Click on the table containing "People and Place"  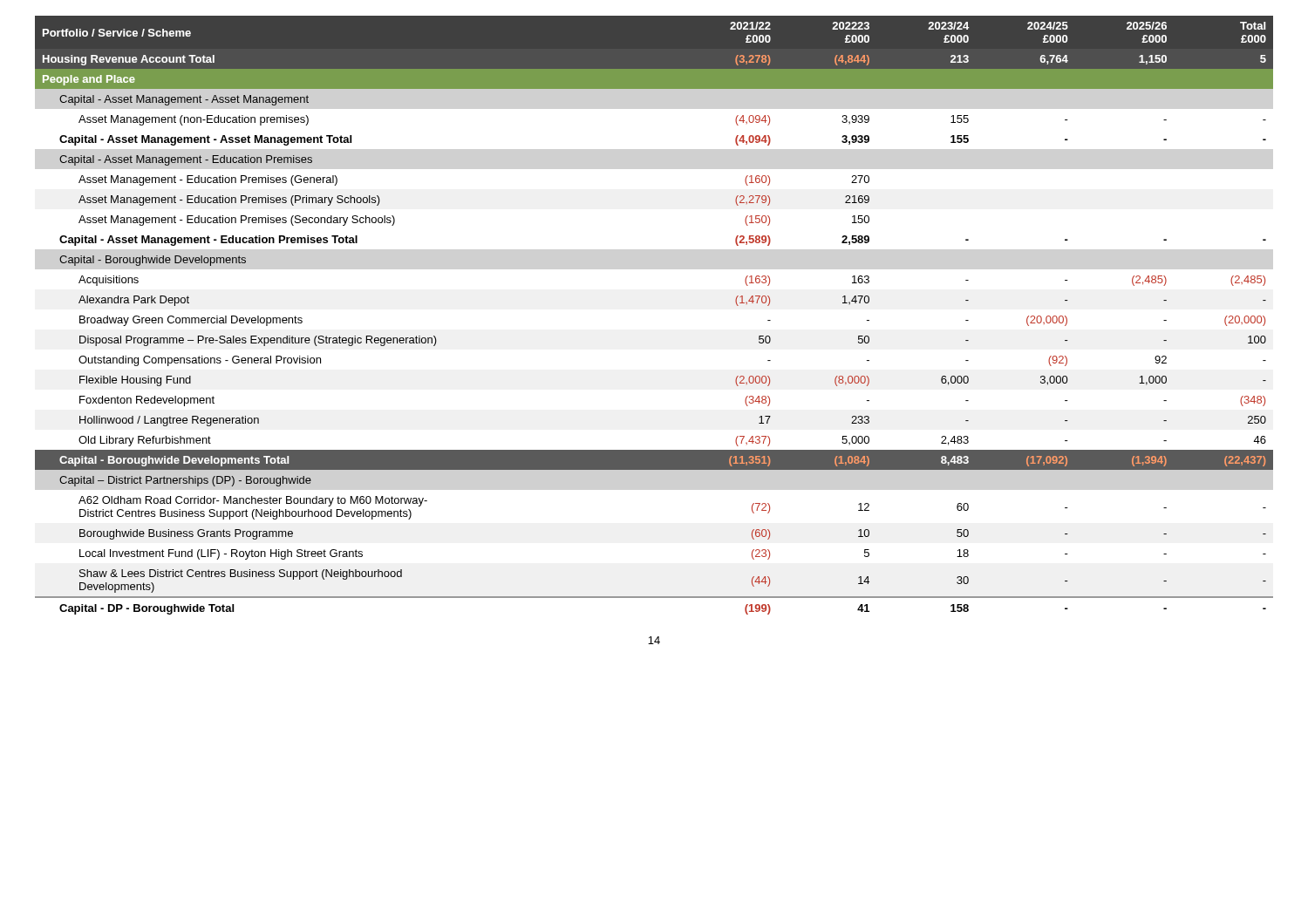(654, 317)
